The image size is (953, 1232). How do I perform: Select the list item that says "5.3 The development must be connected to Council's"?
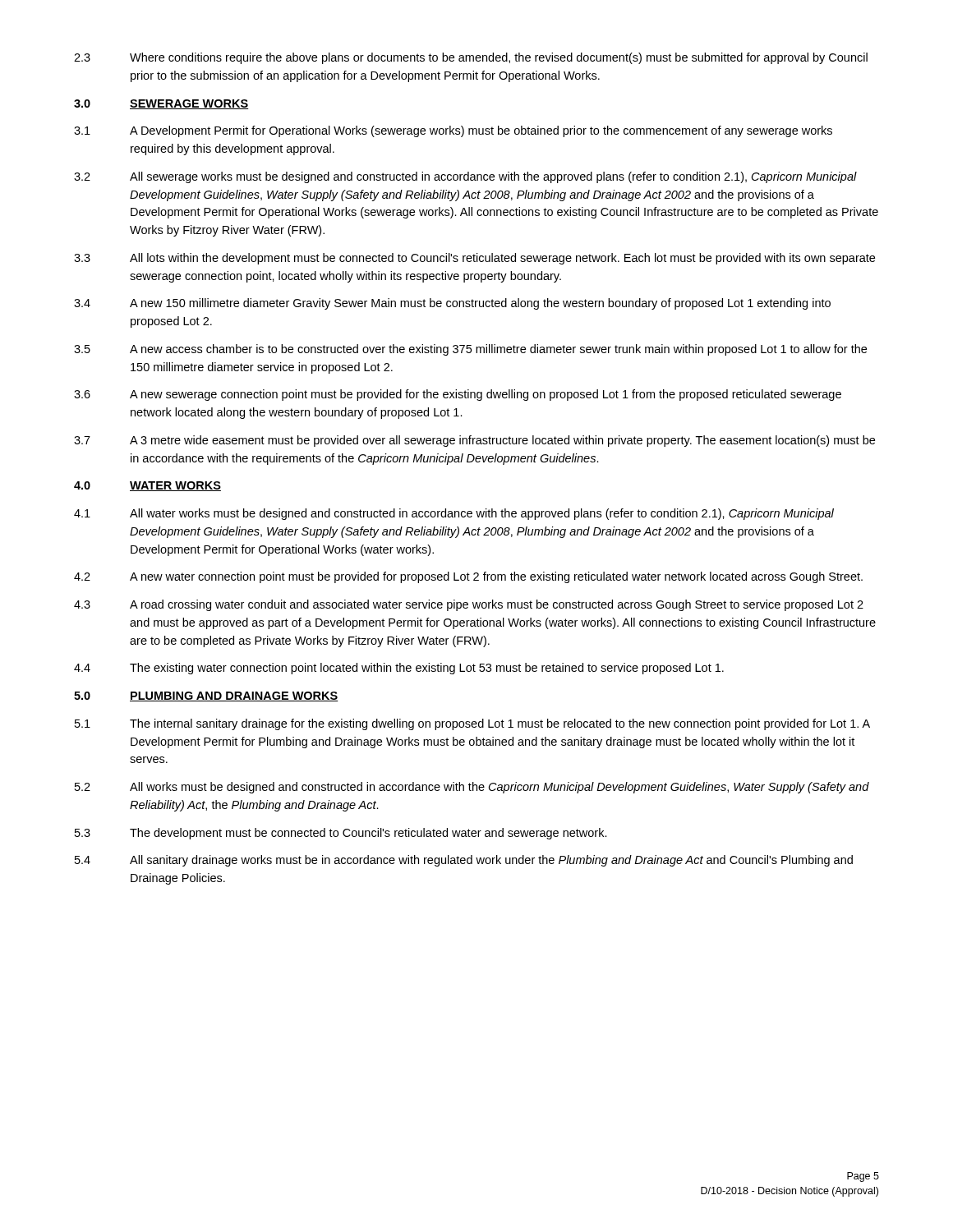tap(476, 833)
